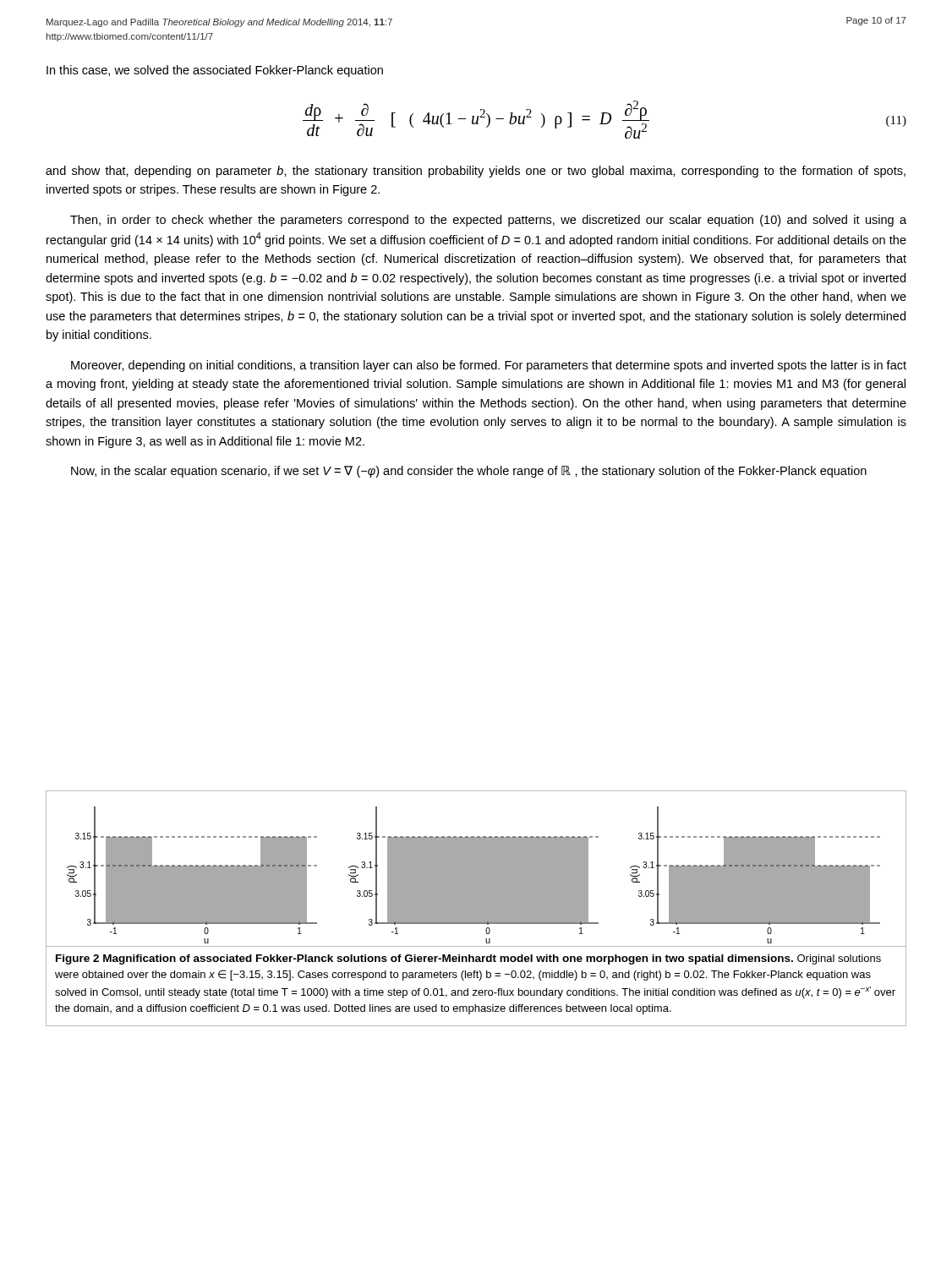Viewport: 952px width, 1268px height.
Task: Locate the formula
Action: click(x=476, y=121)
